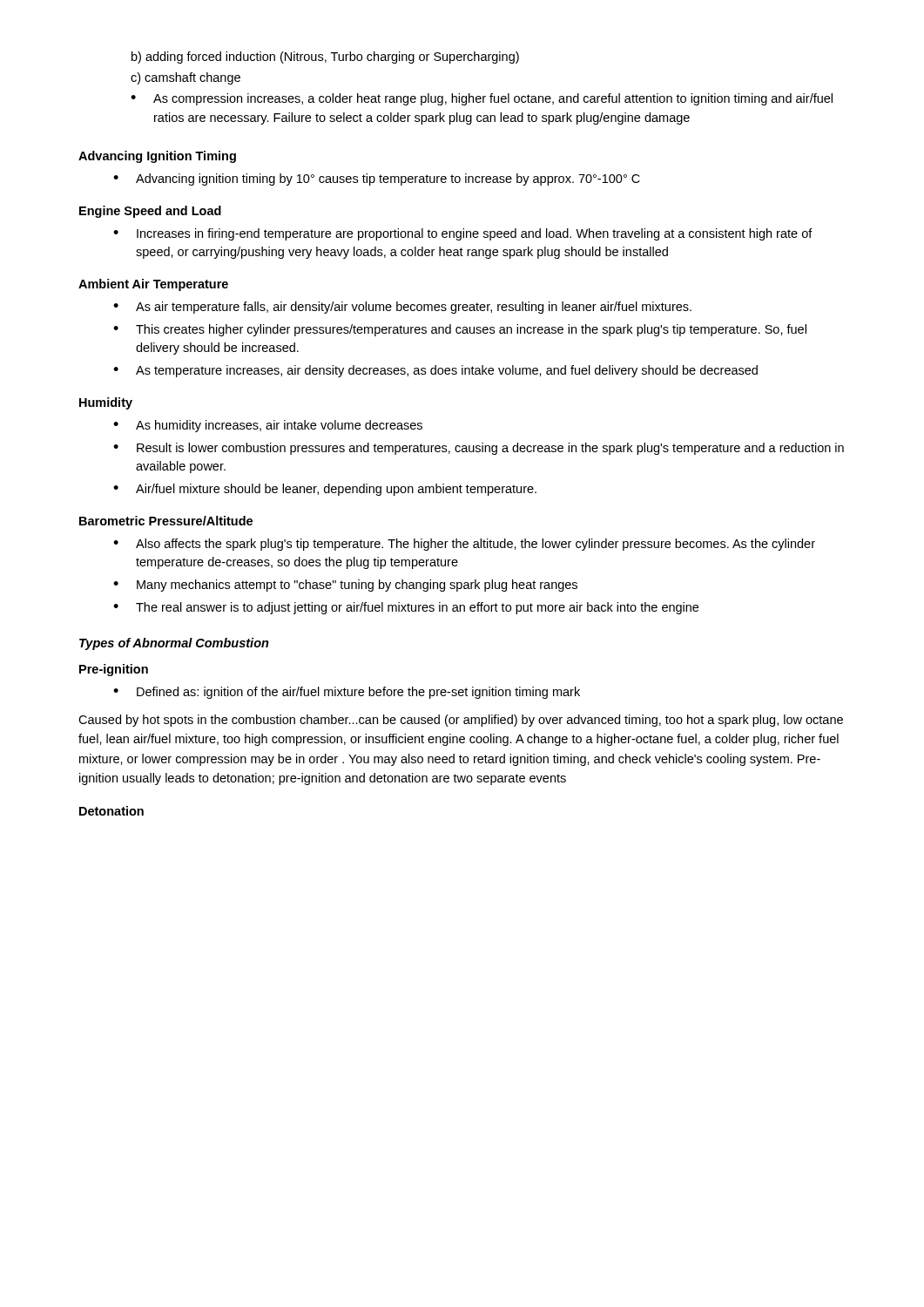Click on the element starting "• As compression increases, a"
The width and height of the screenshot is (924, 1307).
[488, 109]
